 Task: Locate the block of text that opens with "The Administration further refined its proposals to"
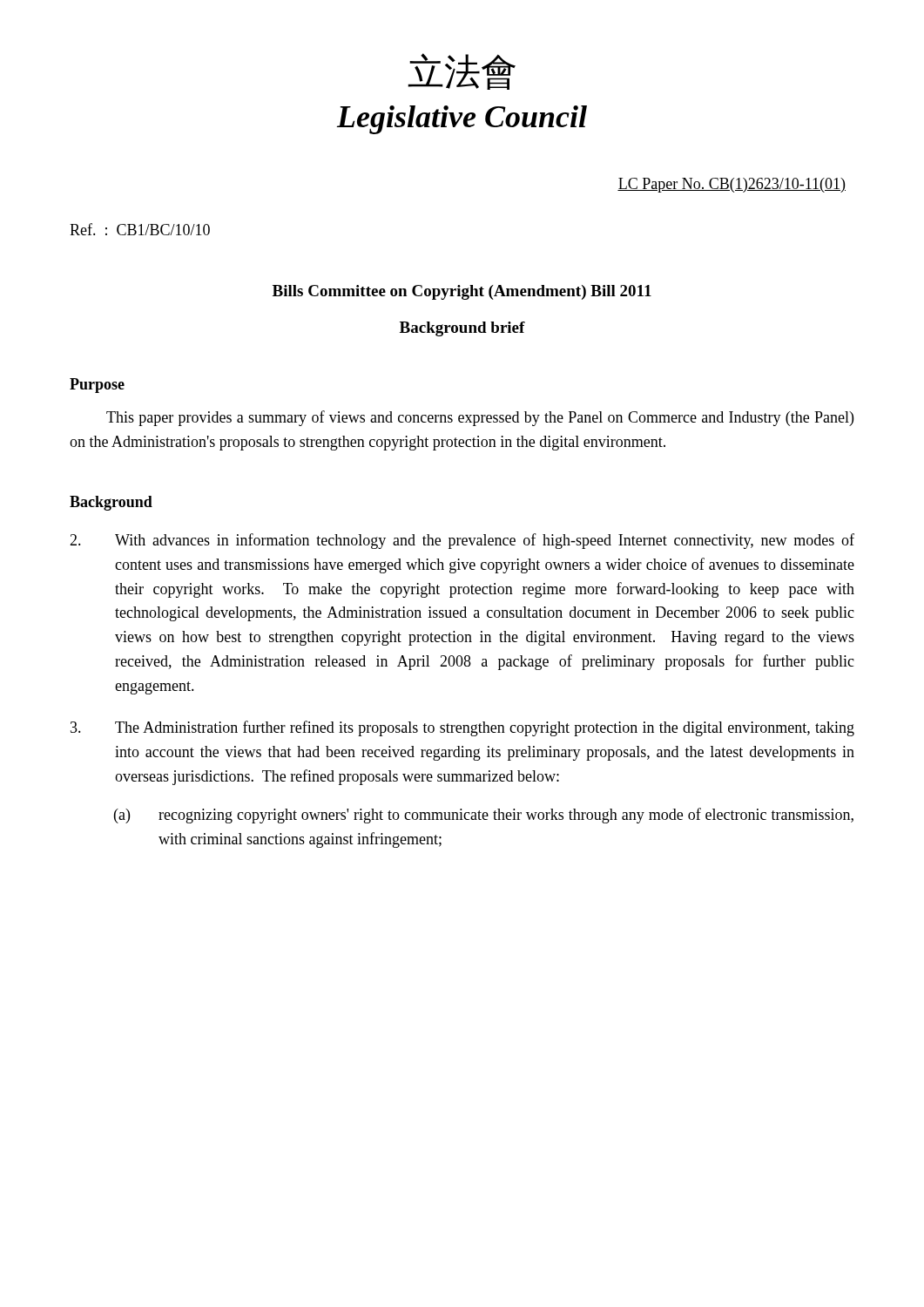pyautogui.click(x=462, y=753)
